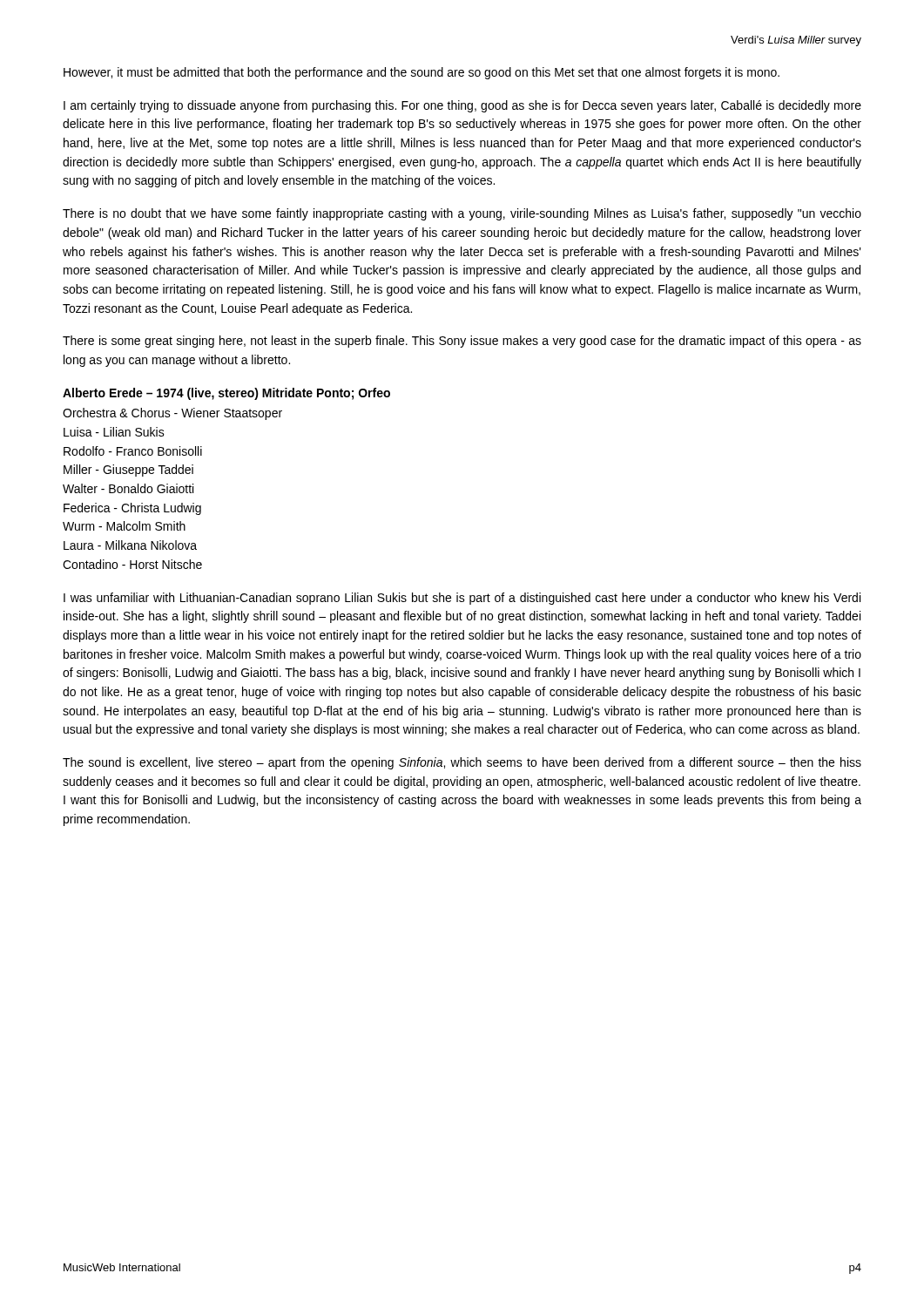This screenshot has height=1307, width=924.
Task: Click on the text block containing "I was unfamiliar"
Action: coord(462,663)
